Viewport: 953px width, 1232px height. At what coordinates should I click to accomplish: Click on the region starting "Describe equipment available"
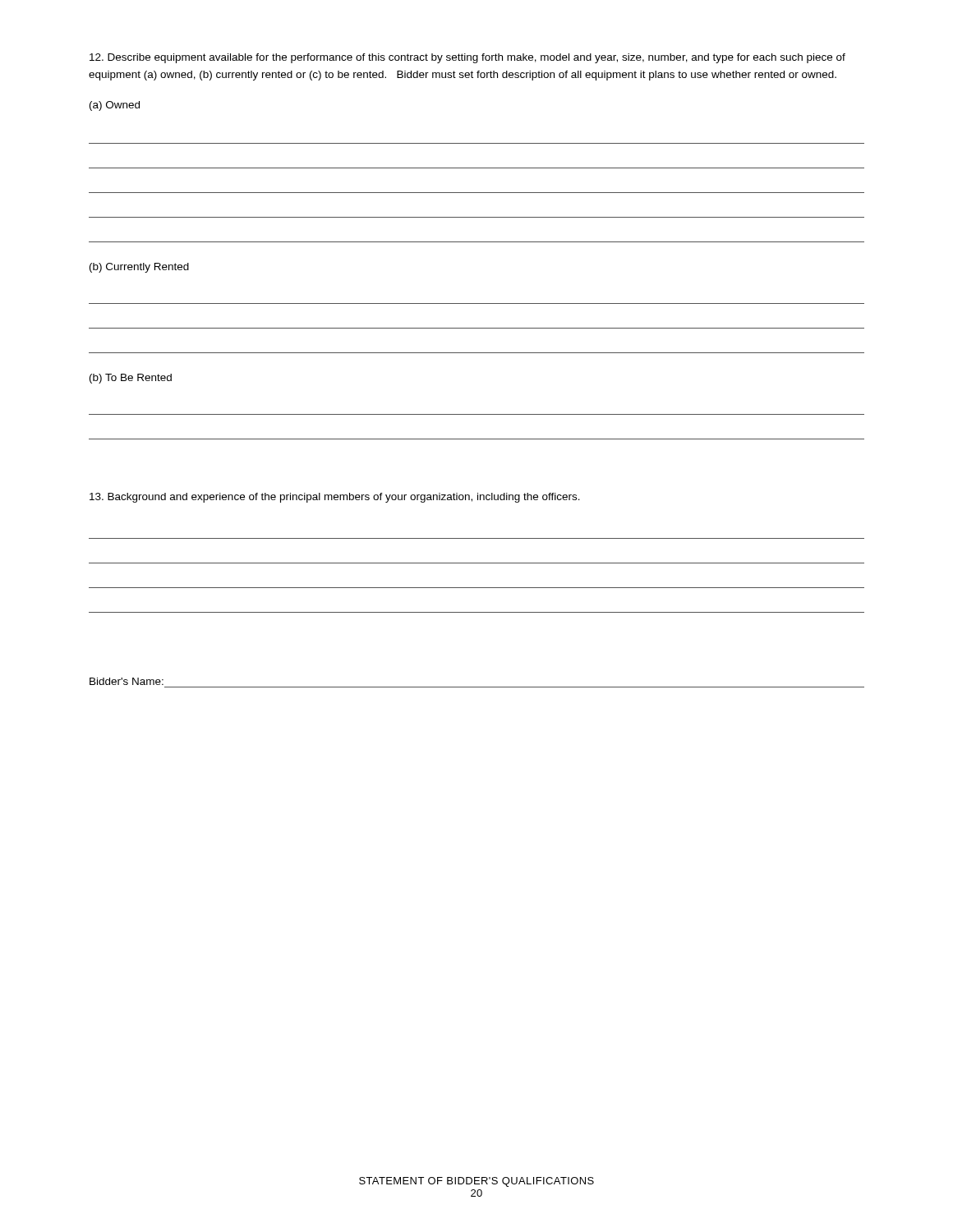click(x=467, y=66)
